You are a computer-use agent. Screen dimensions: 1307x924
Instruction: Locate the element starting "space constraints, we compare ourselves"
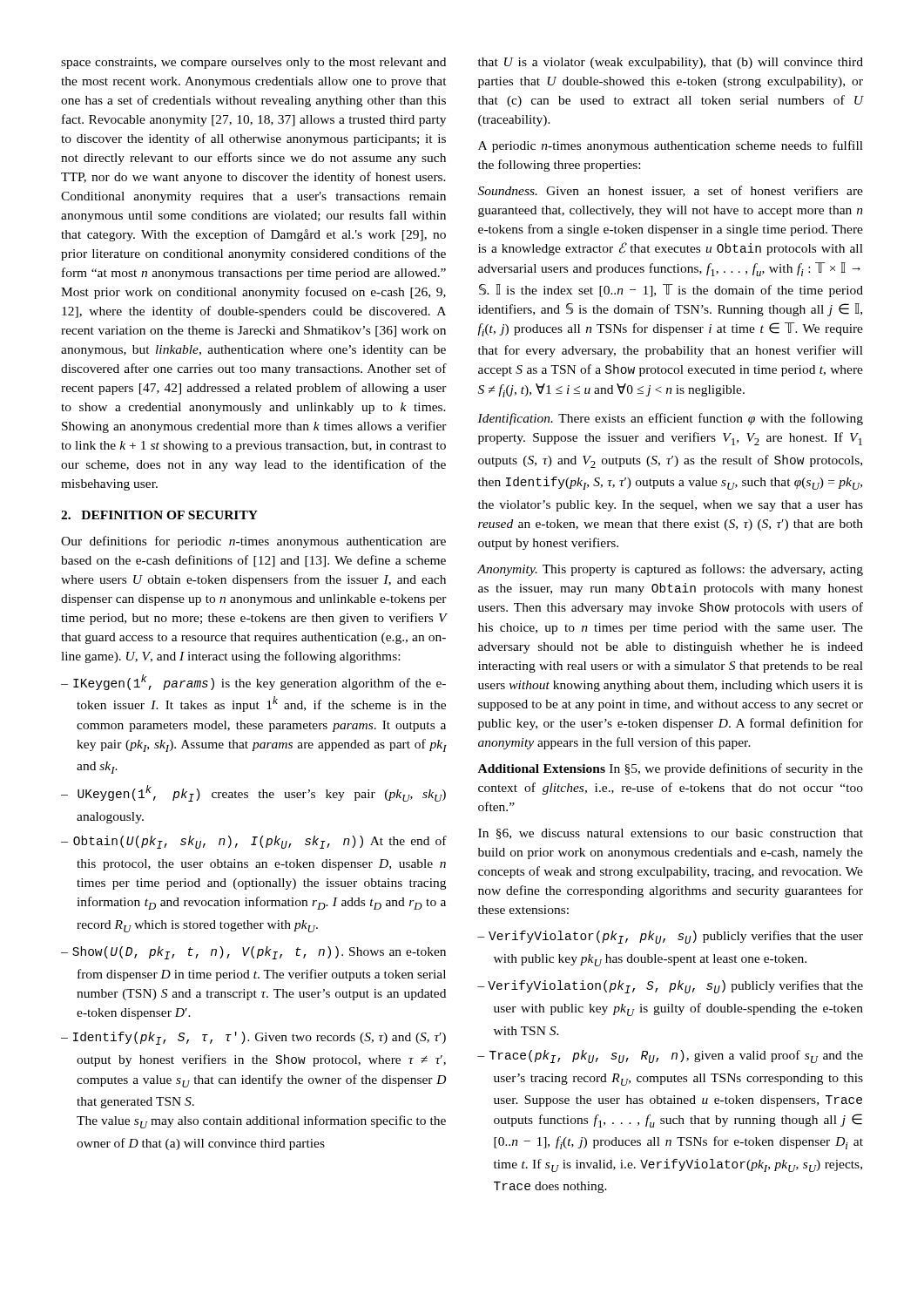pyautogui.click(x=254, y=273)
